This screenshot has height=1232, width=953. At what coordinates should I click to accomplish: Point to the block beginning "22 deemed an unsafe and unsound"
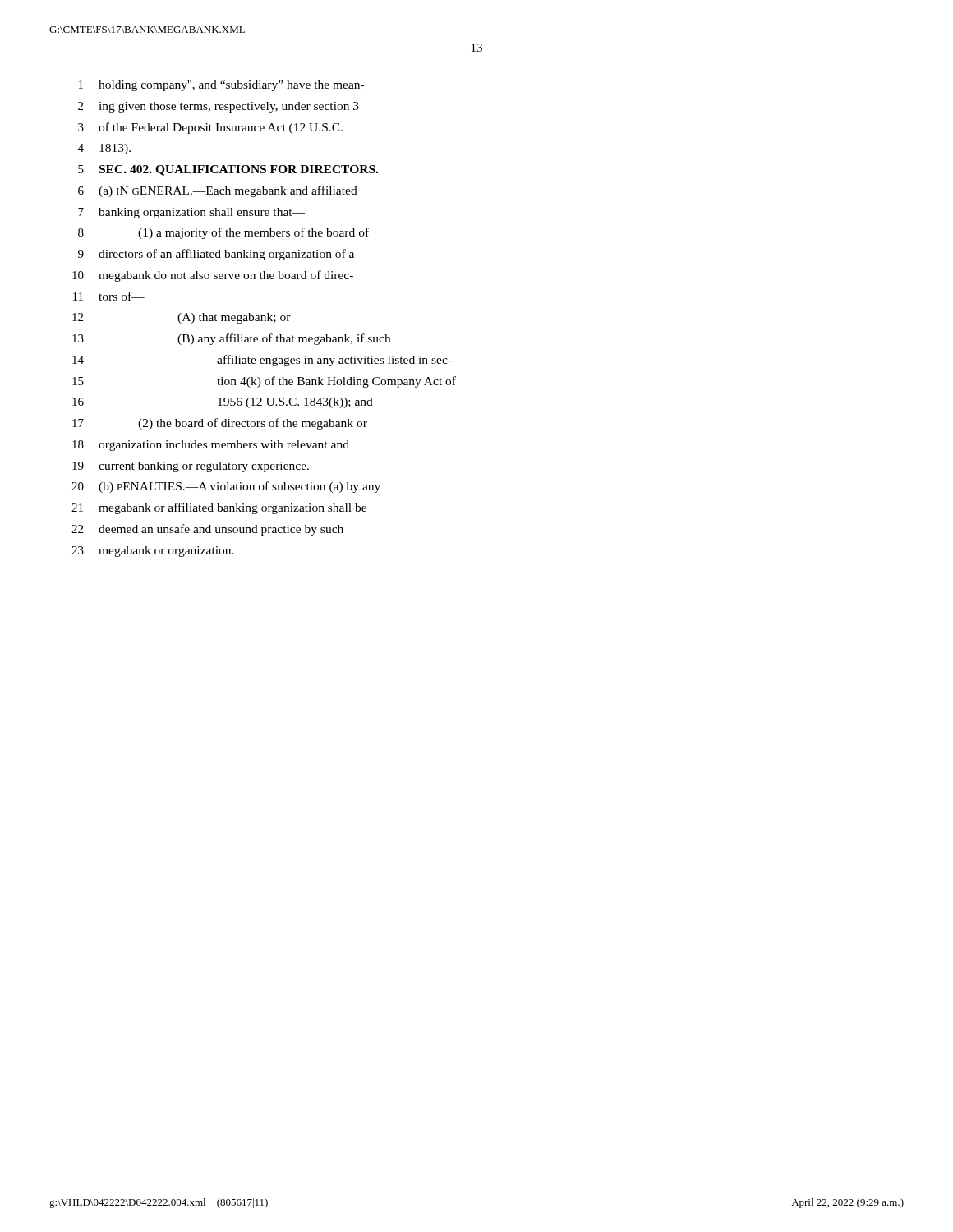[x=207, y=530]
